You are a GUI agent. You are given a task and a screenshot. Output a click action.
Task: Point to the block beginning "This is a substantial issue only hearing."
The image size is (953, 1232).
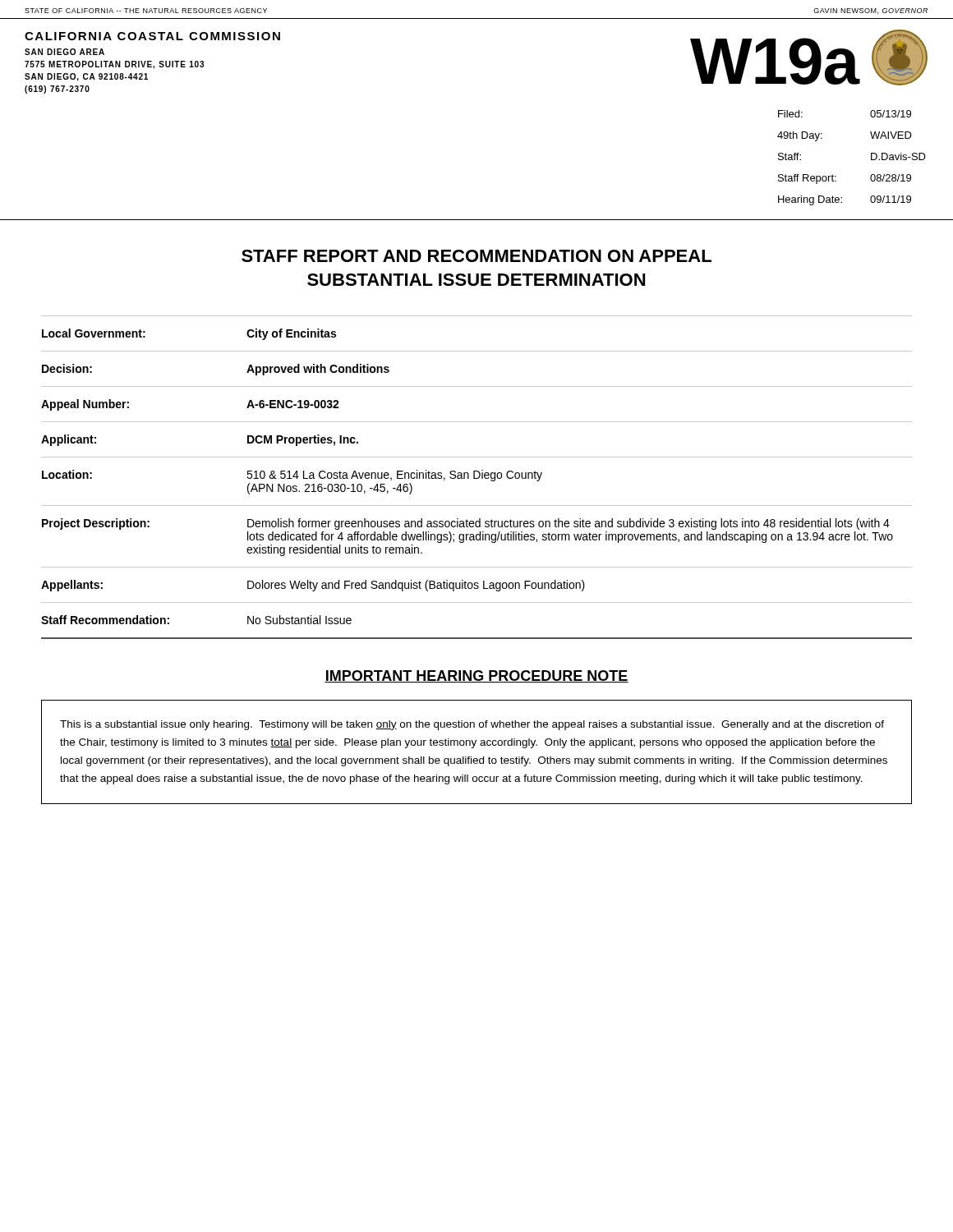click(x=476, y=752)
